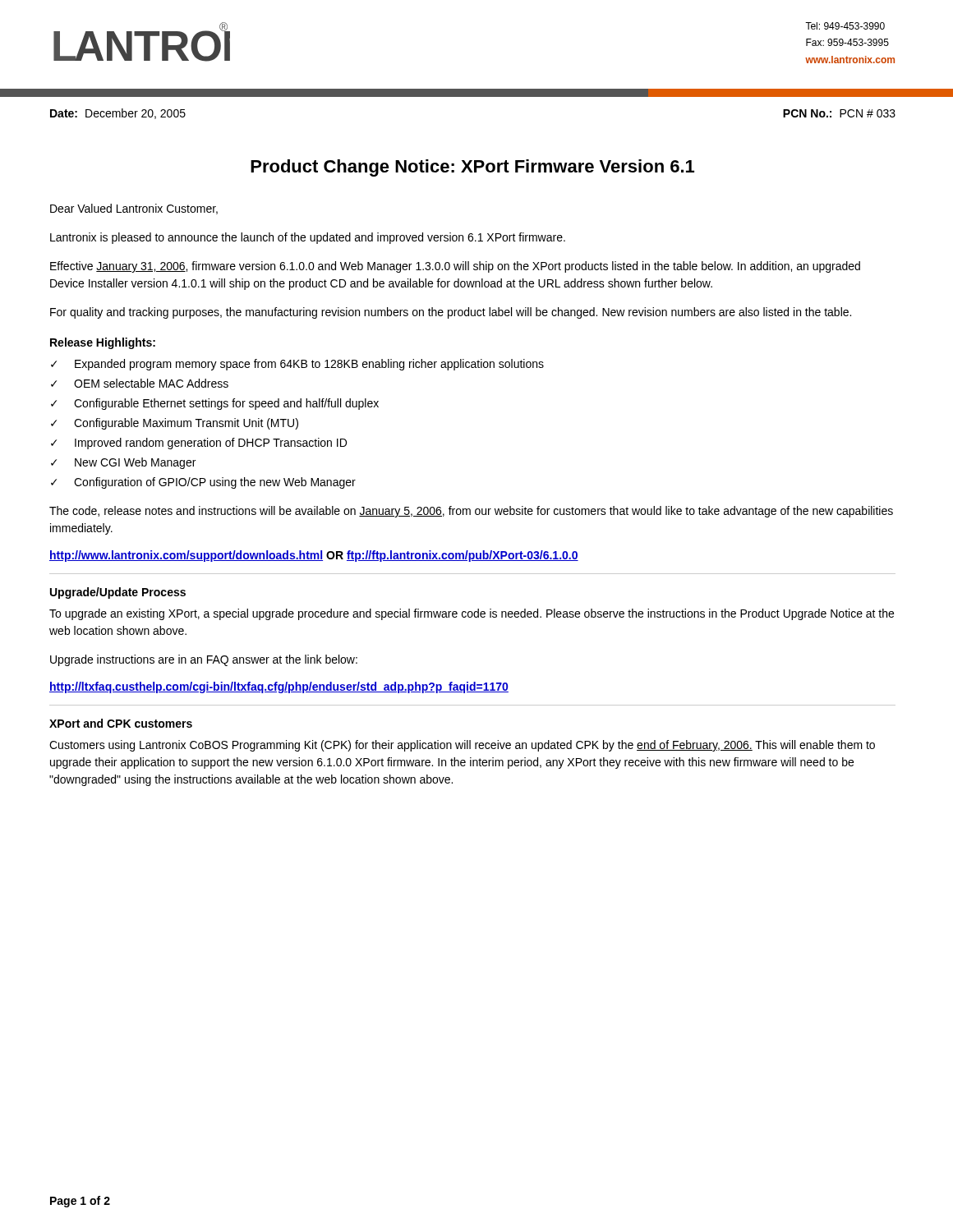This screenshot has width=953, height=1232.
Task: Navigate to the text block starting "Dear Valued Lantronix Customer,"
Action: (x=134, y=209)
